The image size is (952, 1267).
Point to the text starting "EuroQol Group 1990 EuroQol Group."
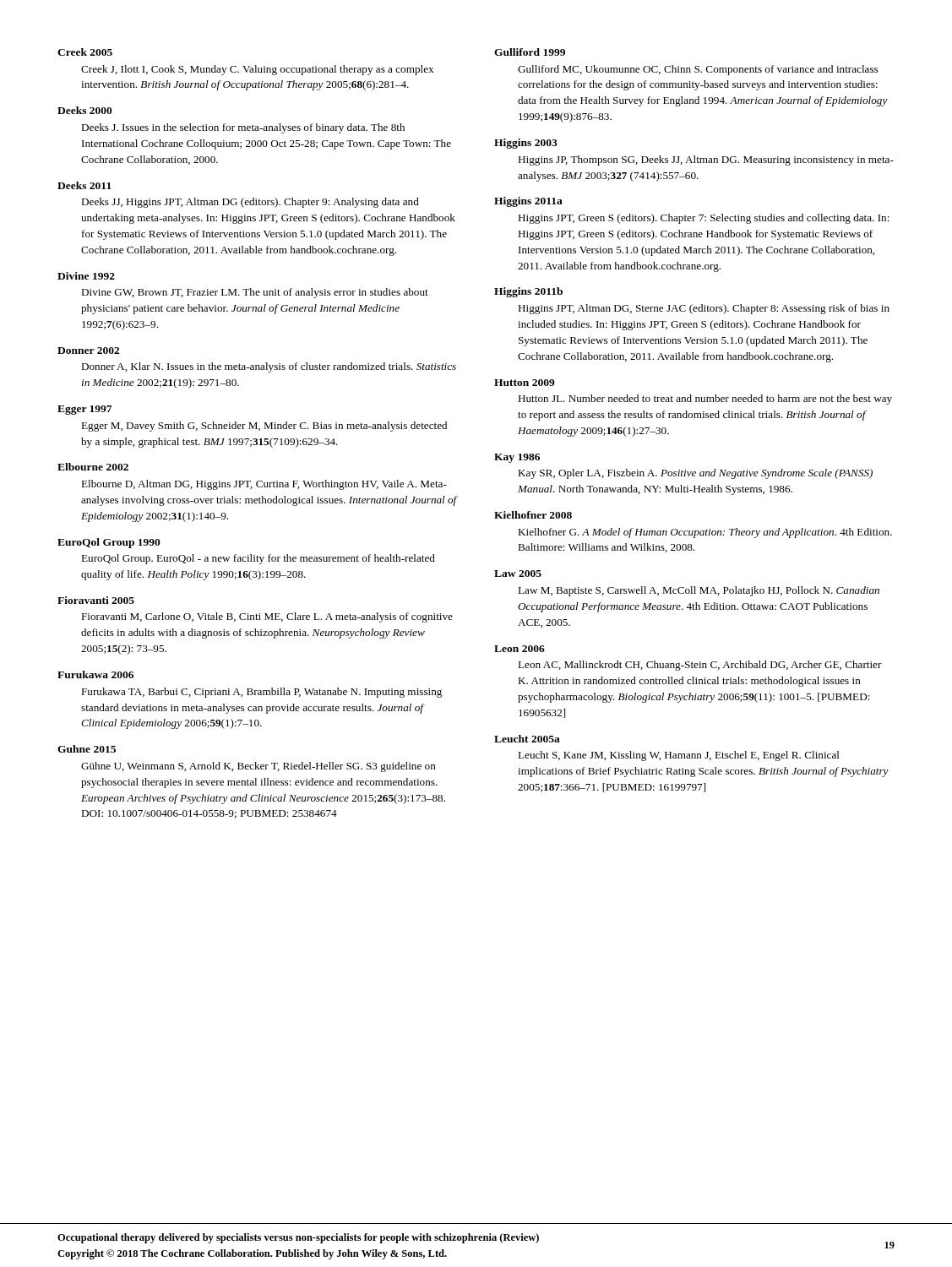(258, 558)
